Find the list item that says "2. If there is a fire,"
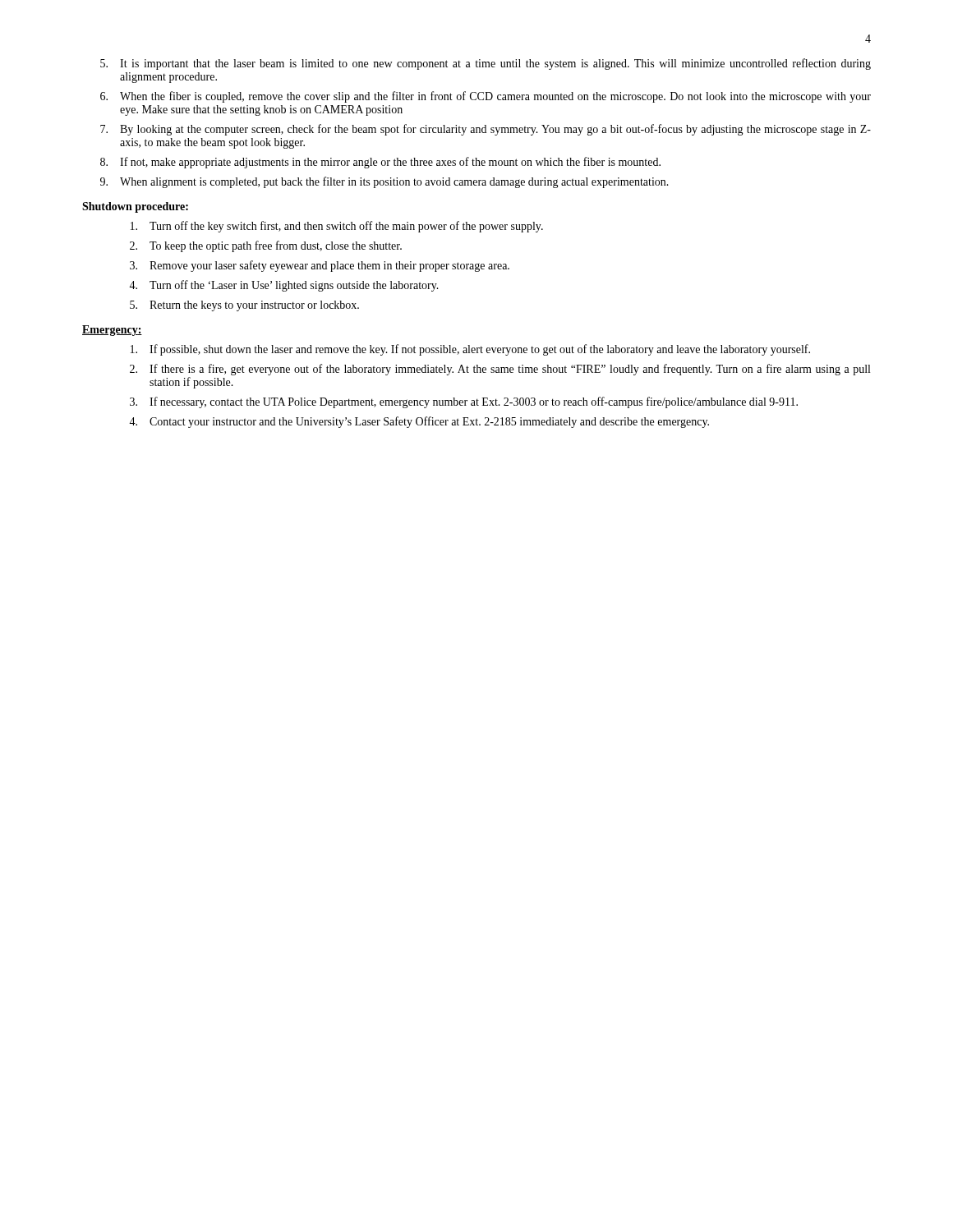 pos(476,376)
